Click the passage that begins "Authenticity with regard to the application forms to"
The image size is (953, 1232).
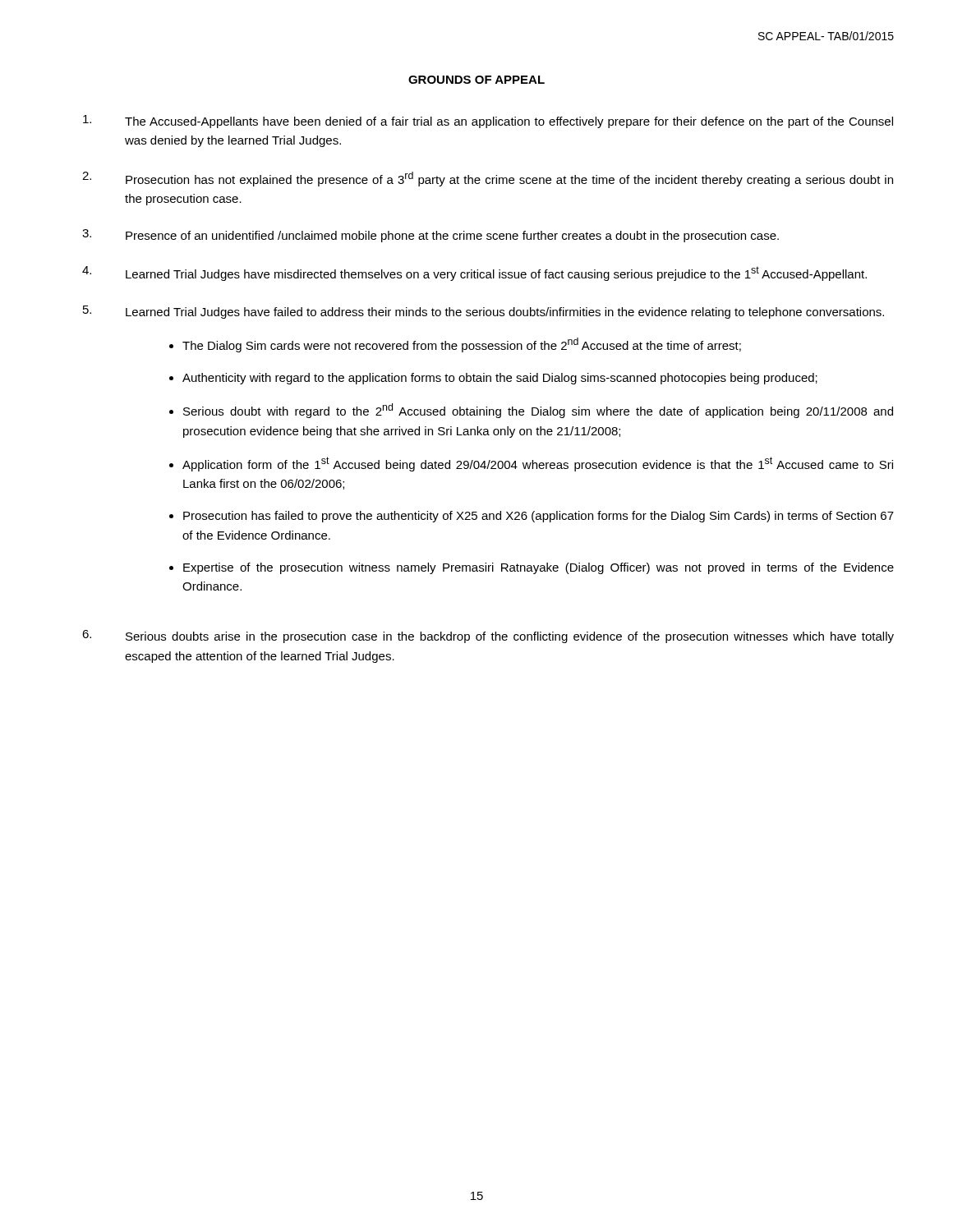500,377
